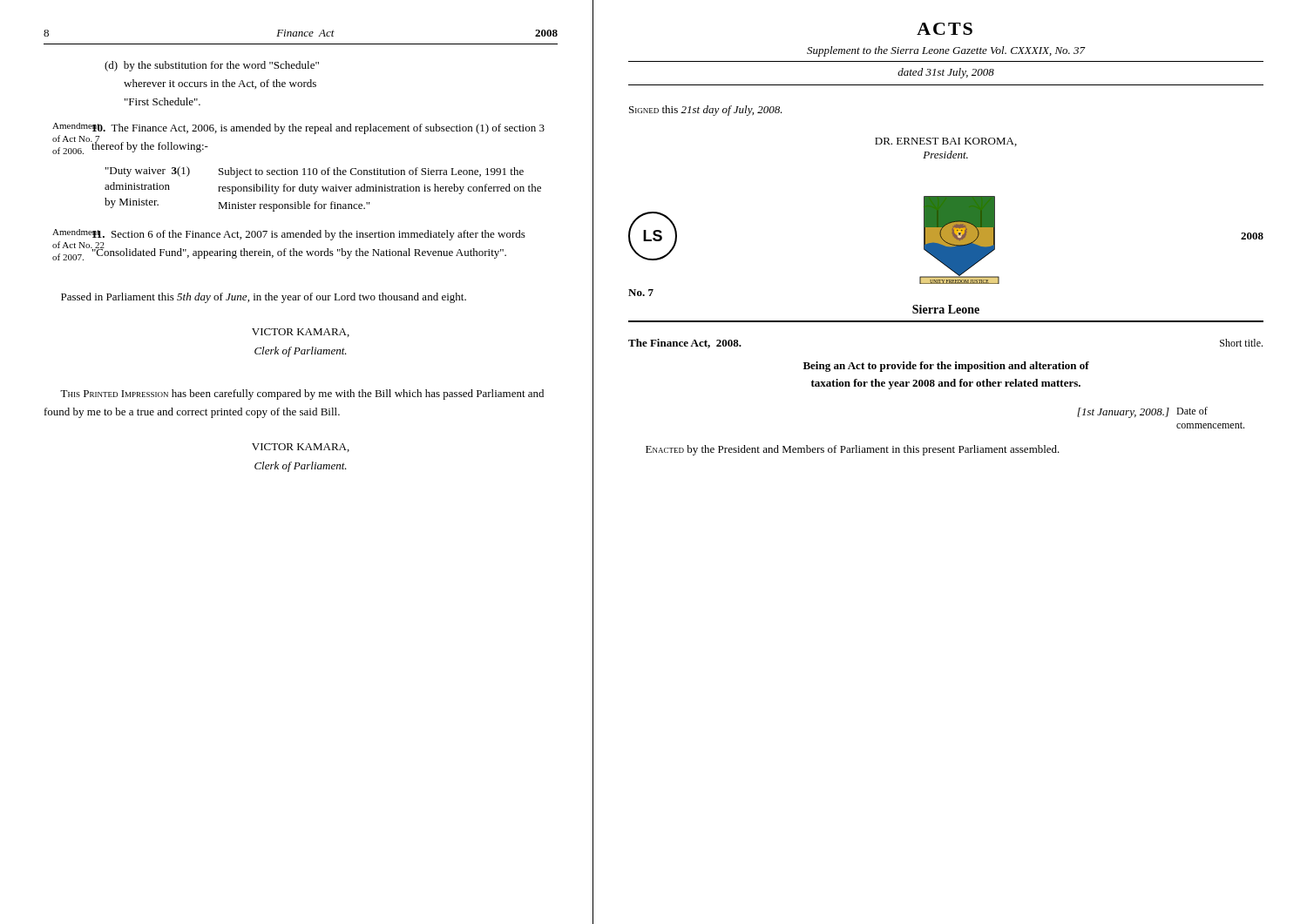The image size is (1307, 924).
Task: Point to the text starting "No. 7"
Action: pos(641,293)
